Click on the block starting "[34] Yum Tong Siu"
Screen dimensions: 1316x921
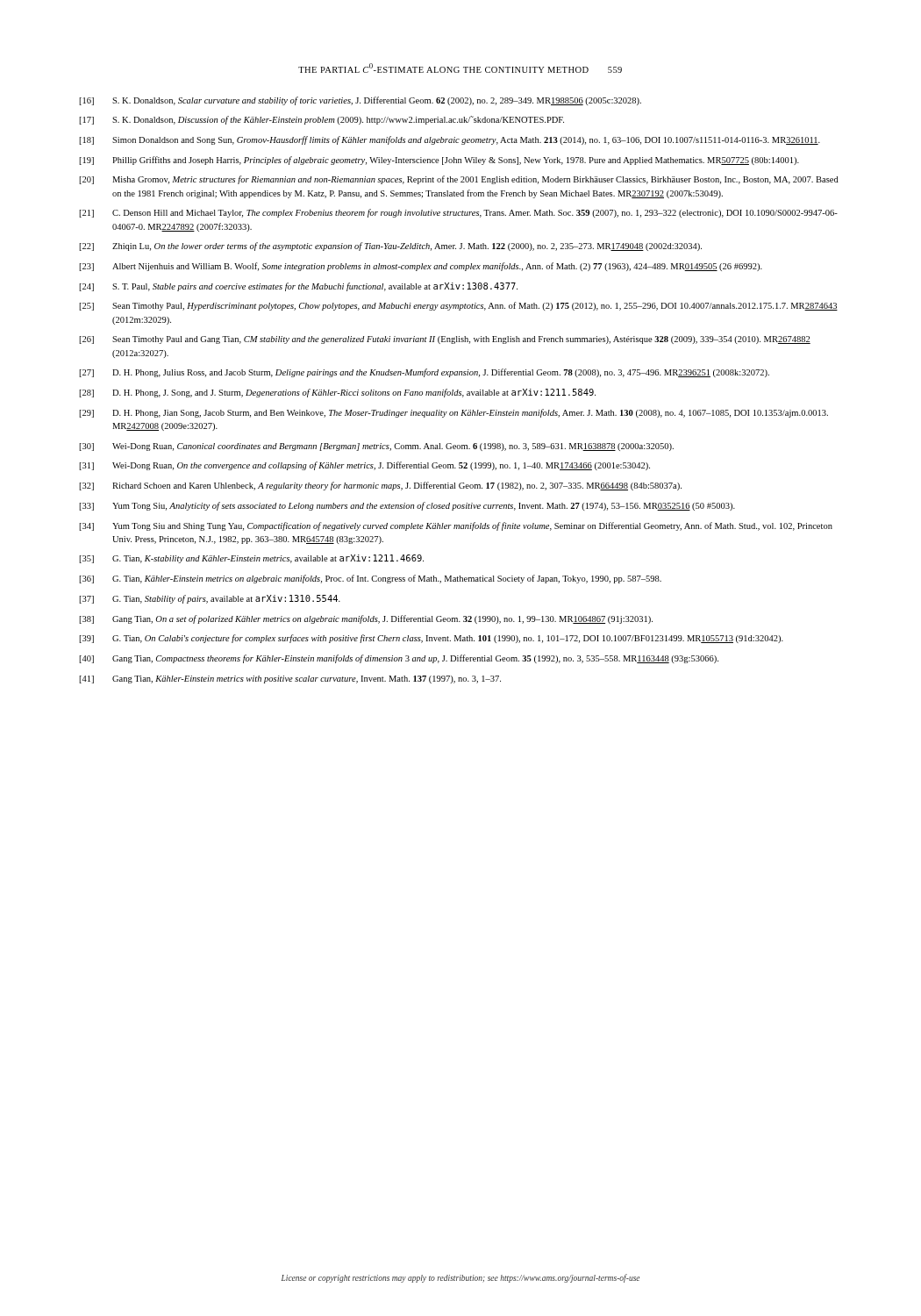(460, 532)
